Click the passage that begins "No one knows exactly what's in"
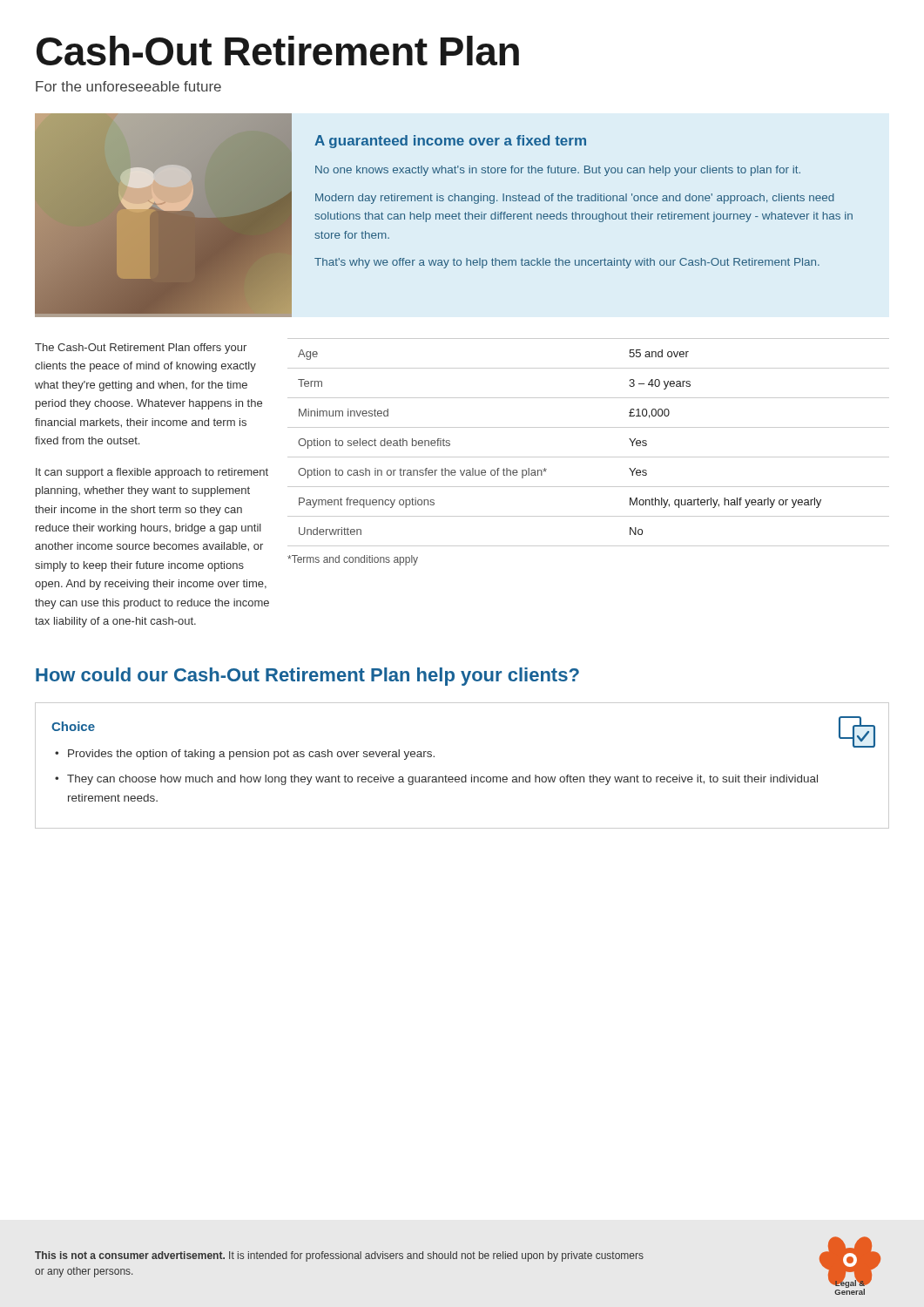924x1307 pixels. [558, 170]
